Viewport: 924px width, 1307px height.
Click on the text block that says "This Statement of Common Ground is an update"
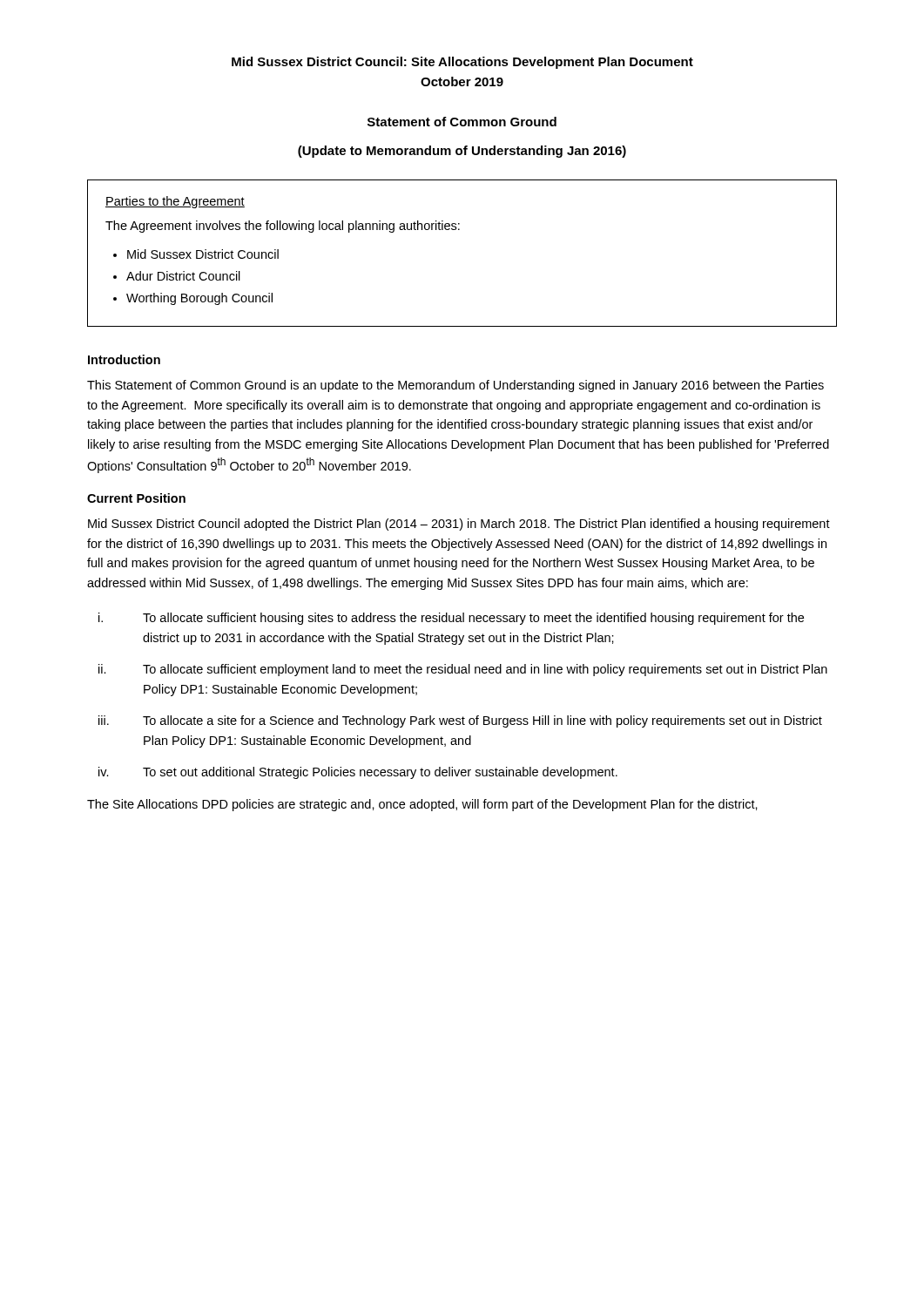(462, 426)
